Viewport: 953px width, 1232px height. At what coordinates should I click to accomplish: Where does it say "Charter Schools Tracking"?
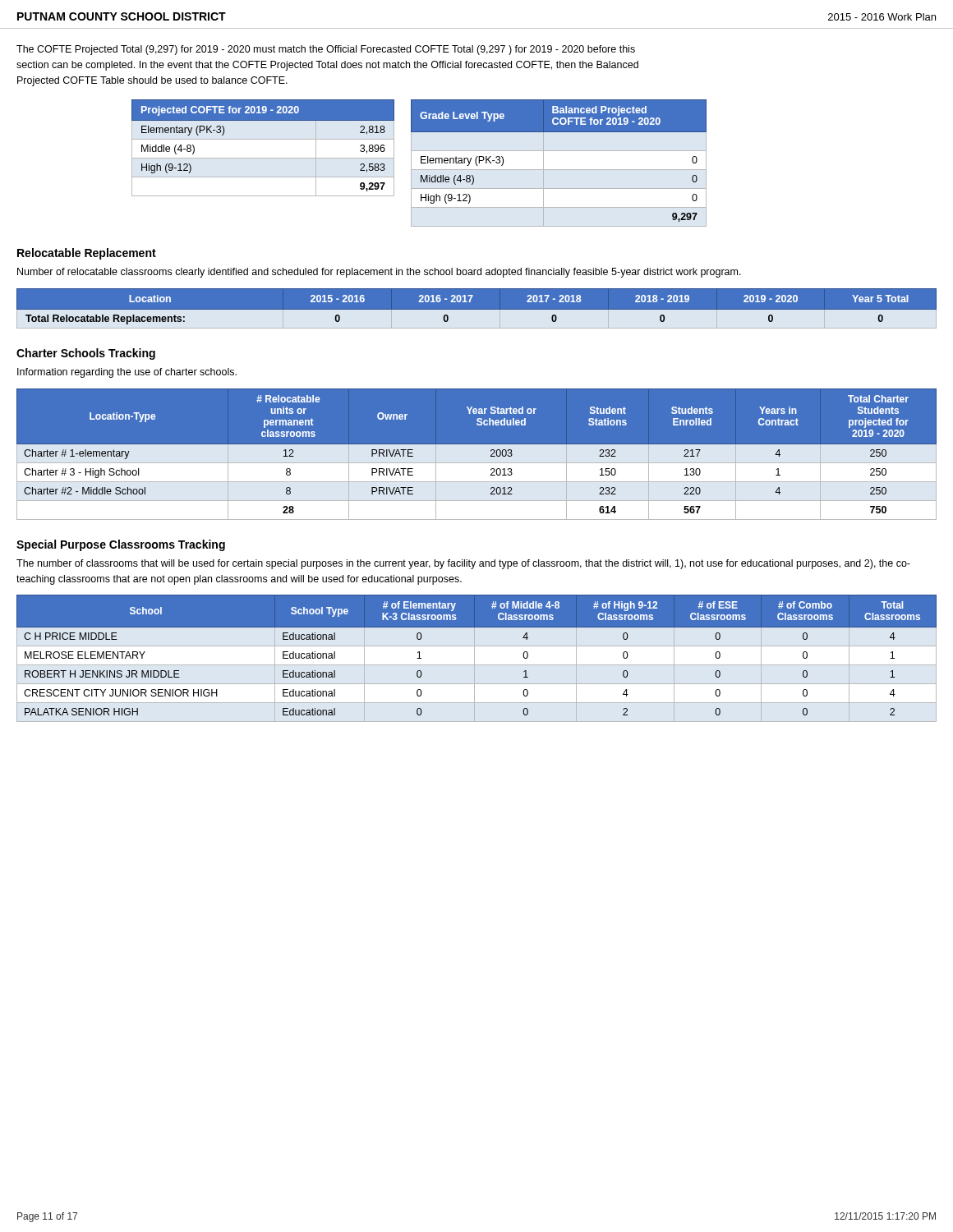click(x=86, y=353)
